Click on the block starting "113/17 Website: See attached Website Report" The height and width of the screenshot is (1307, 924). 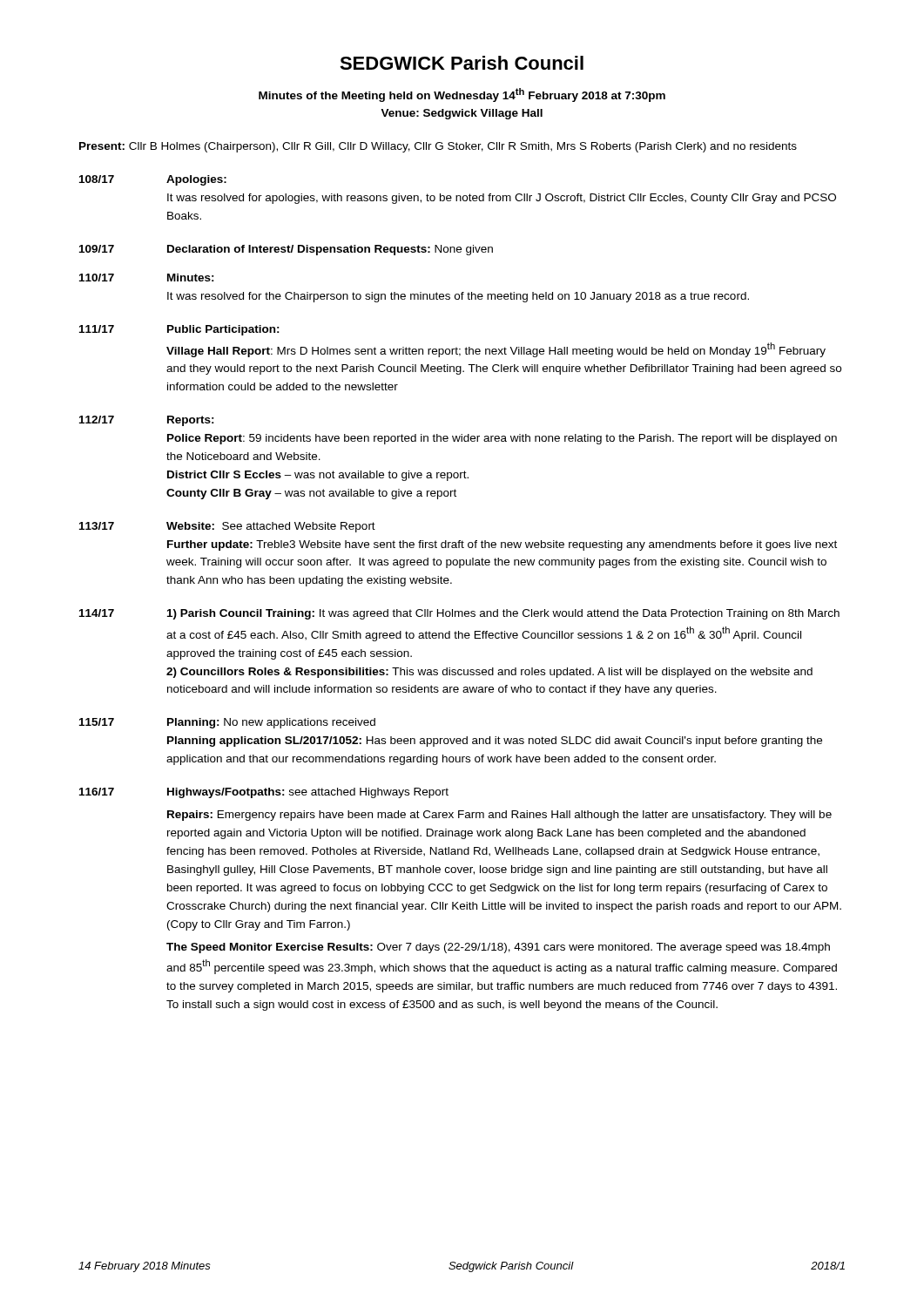coord(462,556)
